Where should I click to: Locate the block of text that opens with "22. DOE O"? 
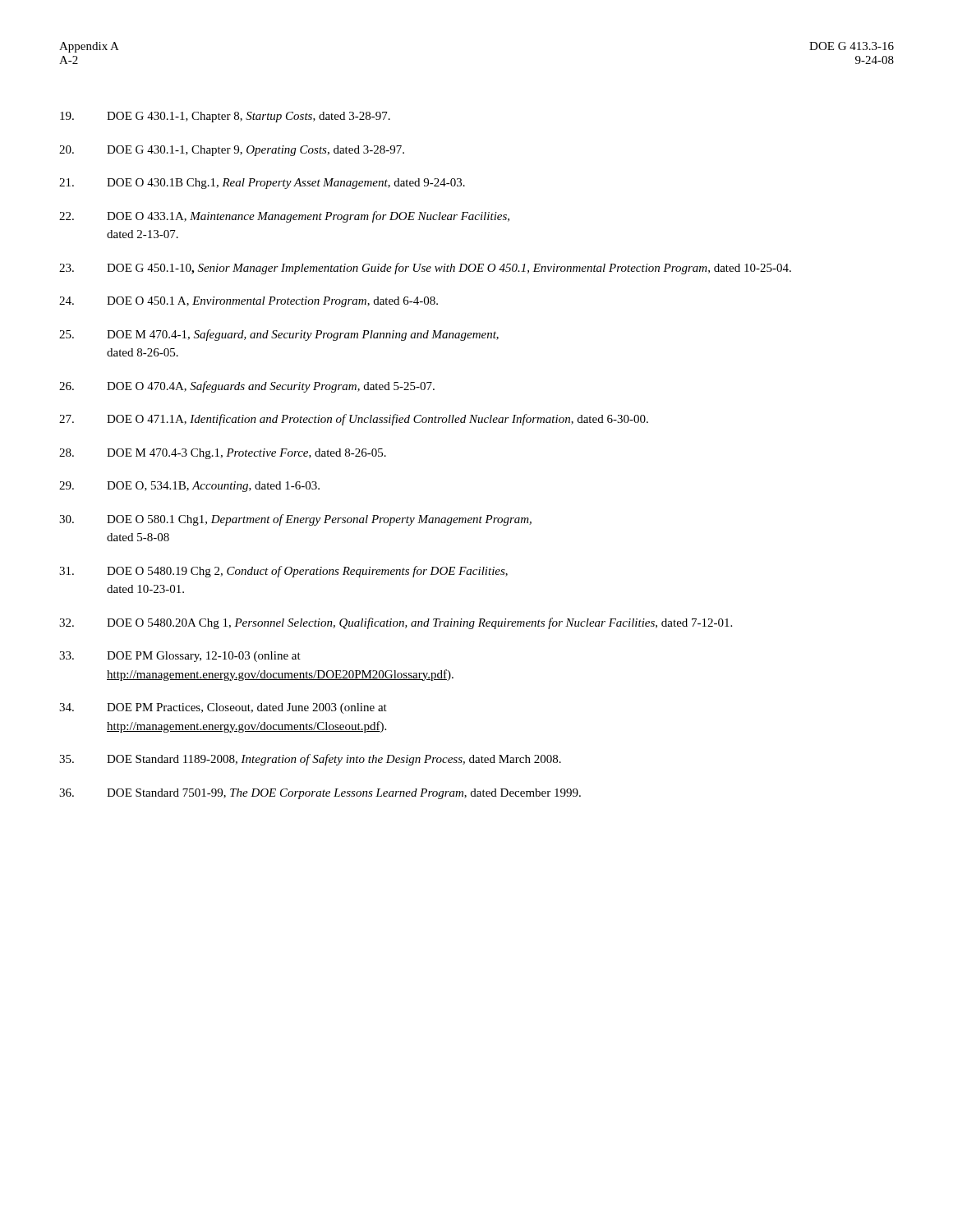[476, 225]
